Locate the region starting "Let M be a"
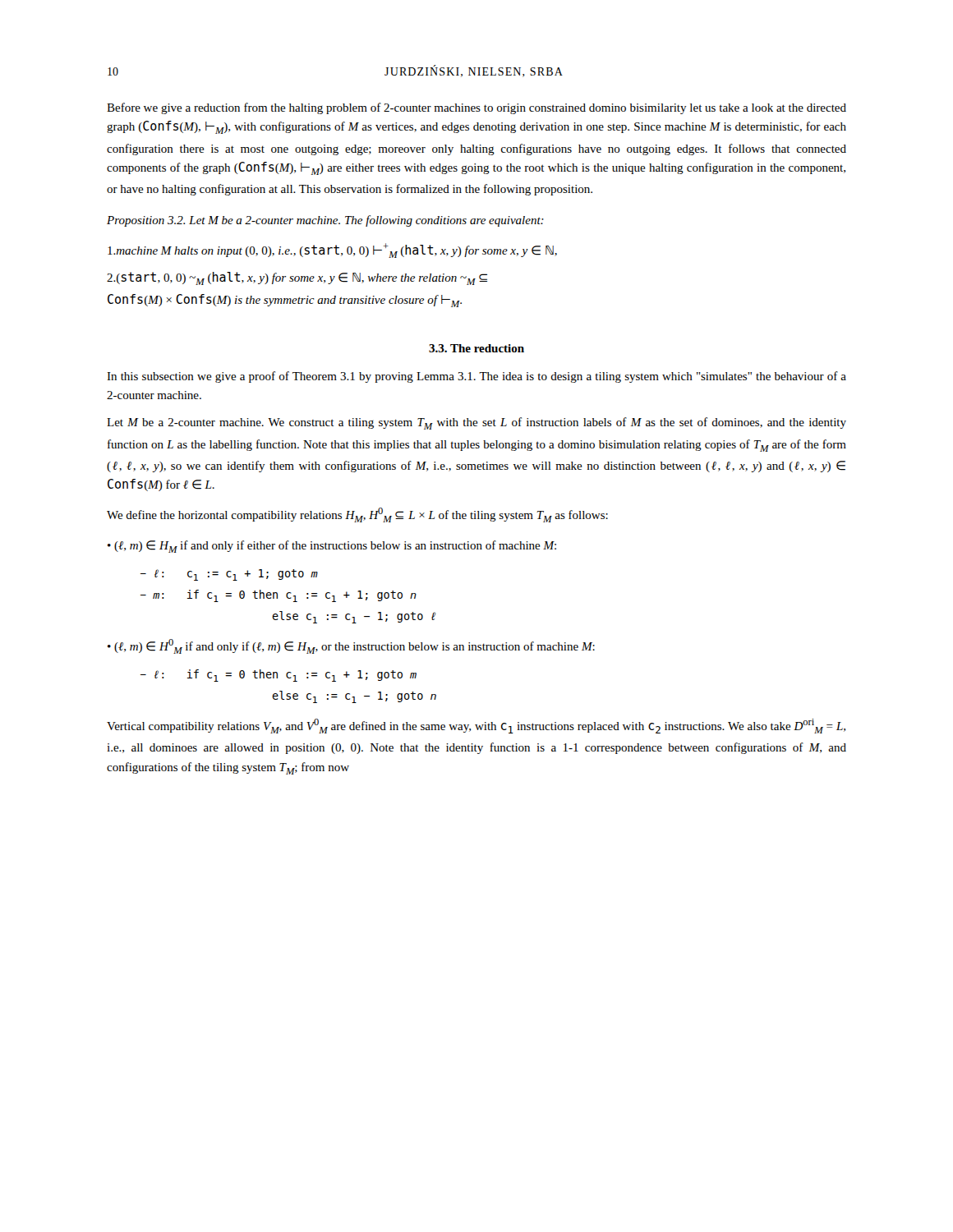Screen dimensions: 1232x953 pos(476,454)
